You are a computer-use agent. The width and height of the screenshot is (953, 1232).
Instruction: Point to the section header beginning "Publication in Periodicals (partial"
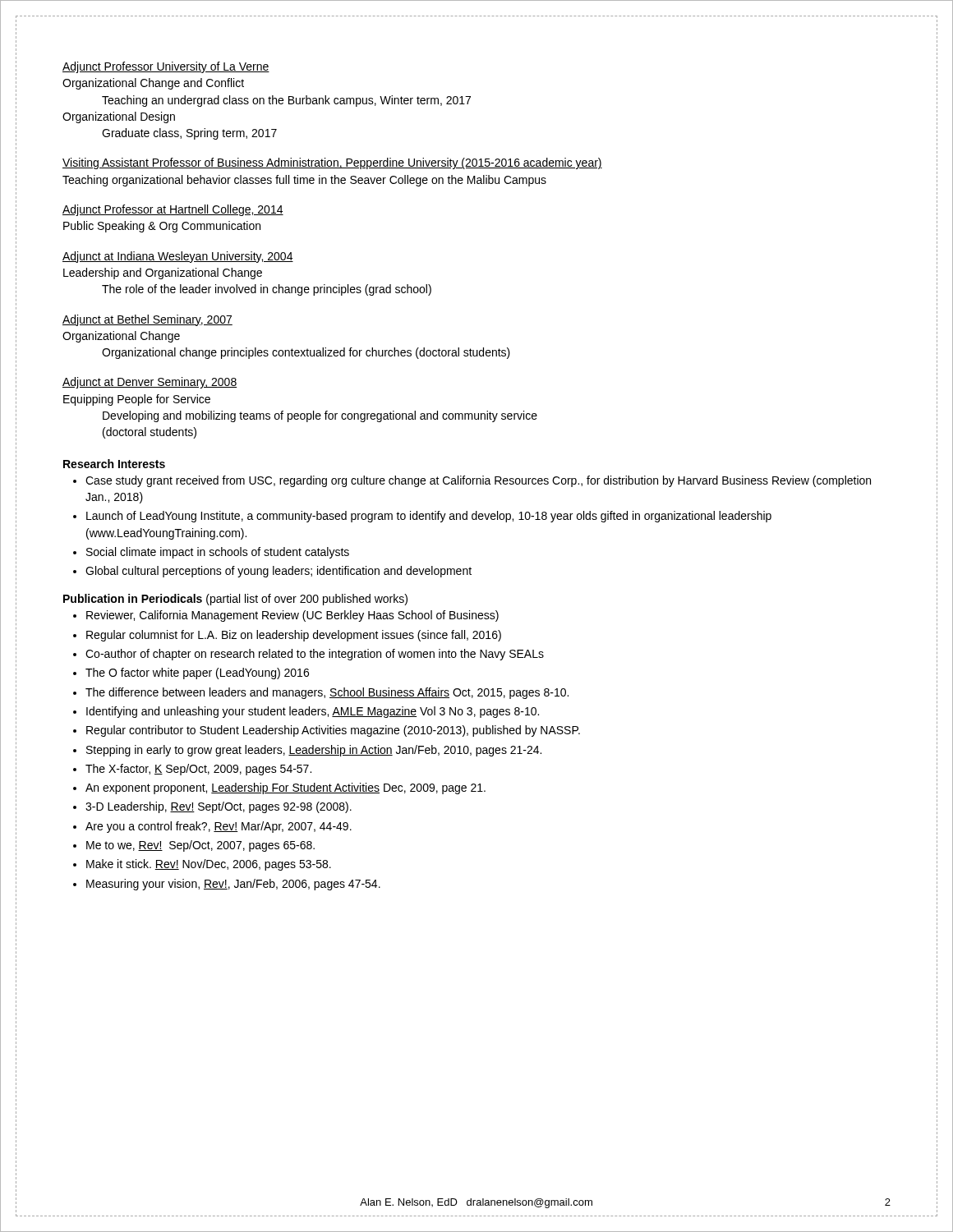(235, 599)
